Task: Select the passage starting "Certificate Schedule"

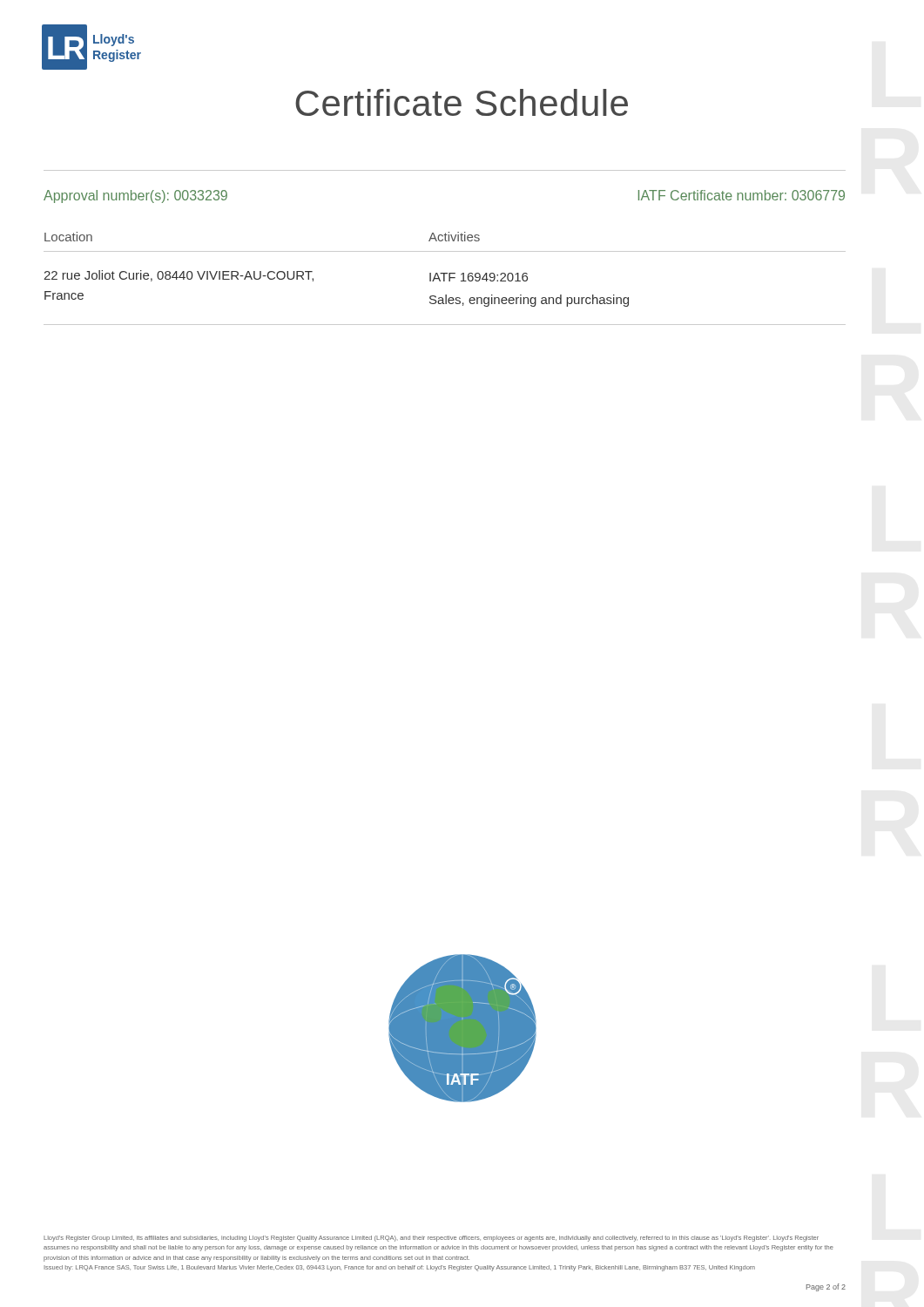Action: pos(462,103)
